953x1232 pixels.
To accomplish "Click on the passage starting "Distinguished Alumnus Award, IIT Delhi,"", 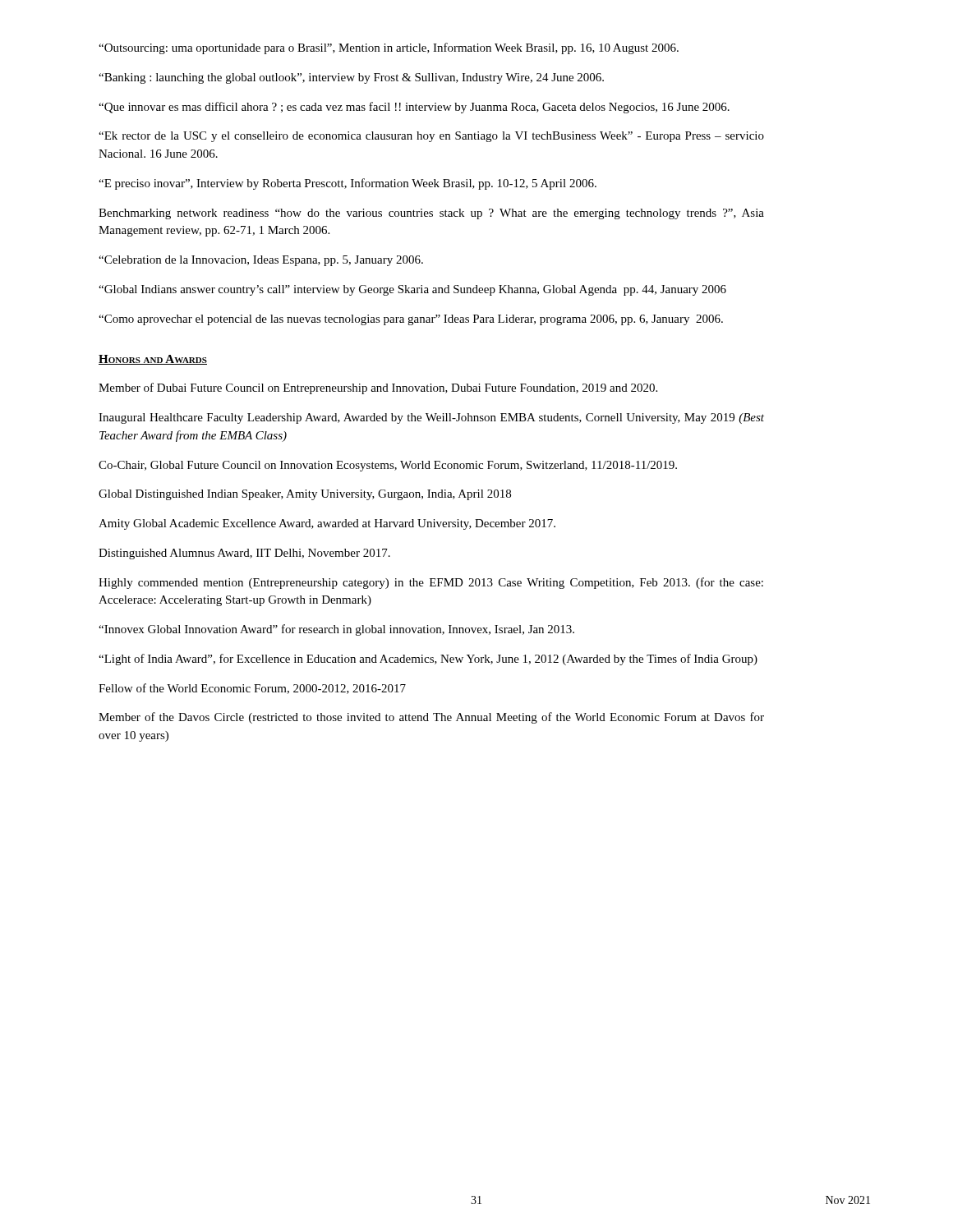I will [x=245, y=553].
